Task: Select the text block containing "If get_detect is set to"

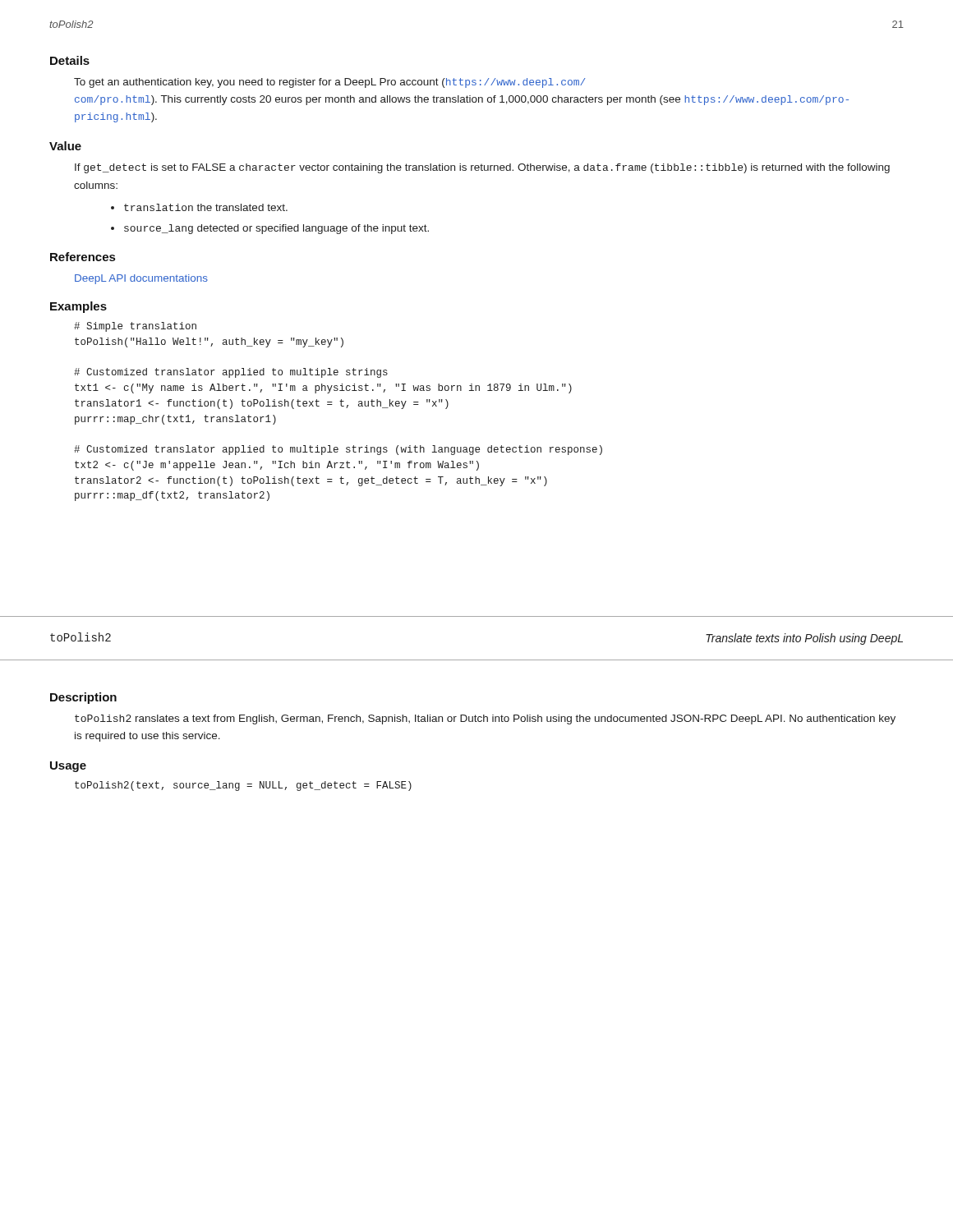Action: (482, 176)
